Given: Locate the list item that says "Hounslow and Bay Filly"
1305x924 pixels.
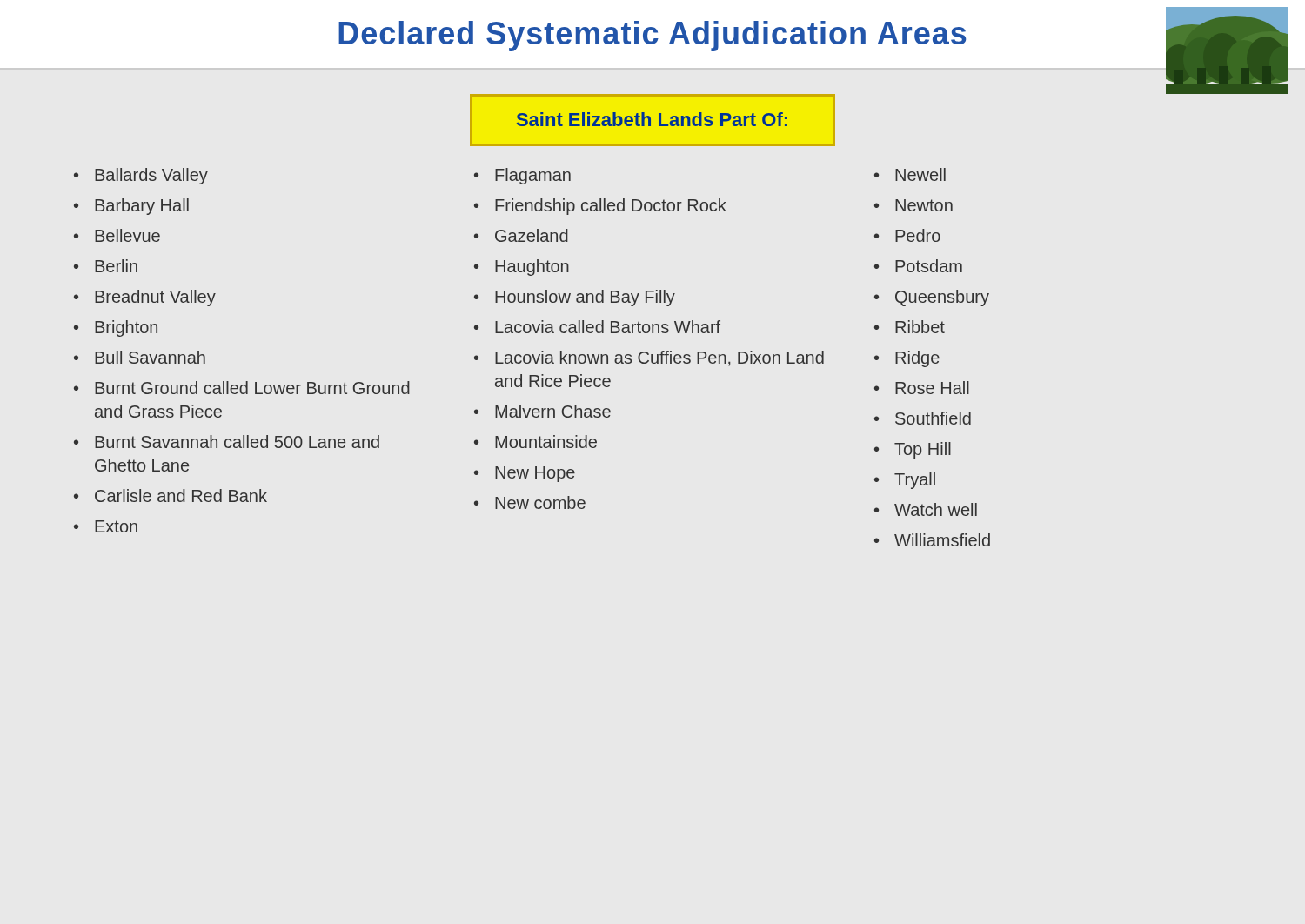Looking at the screenshot, I should click(x=585, y=297).
